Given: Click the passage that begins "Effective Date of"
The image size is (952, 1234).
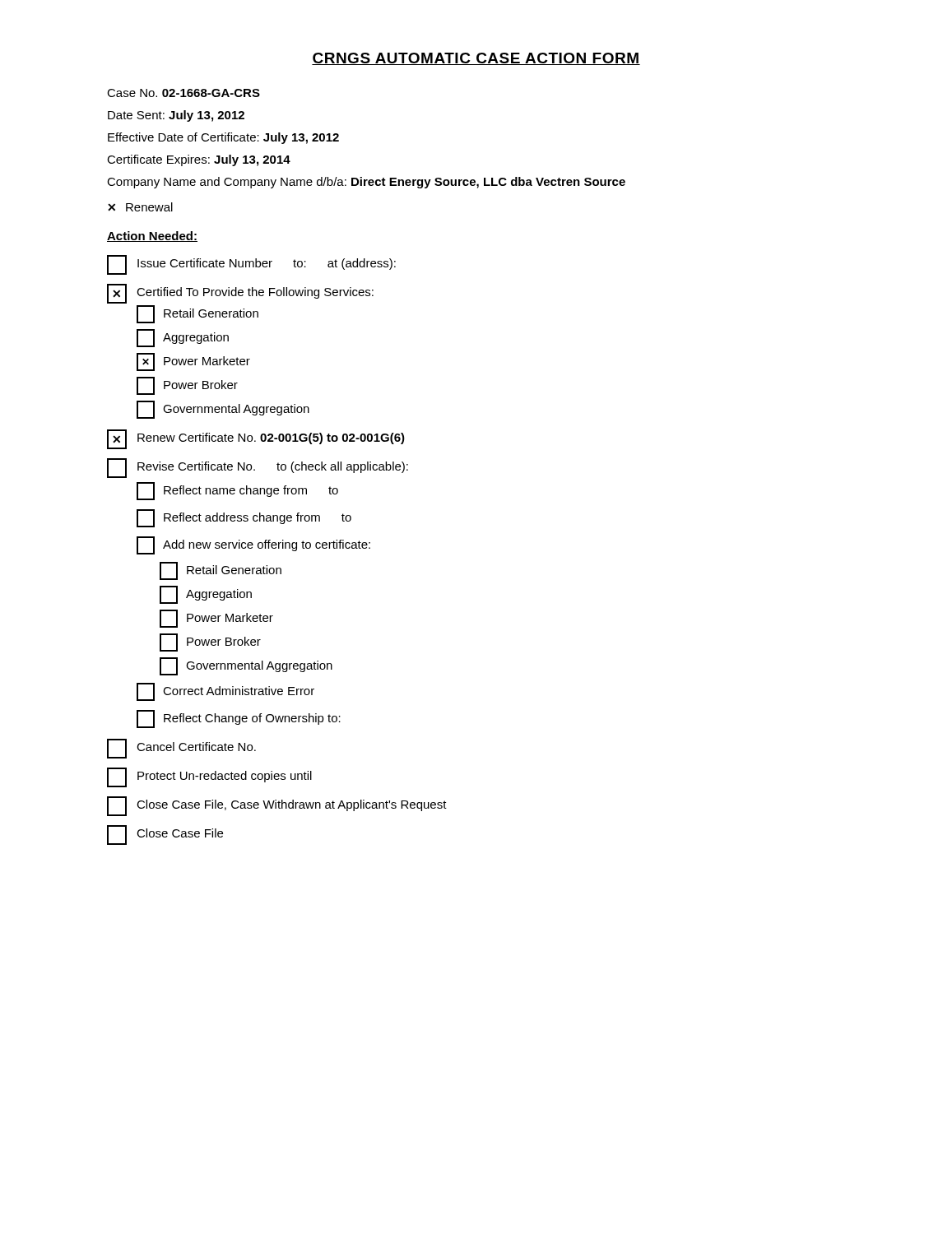Looking at the screenshot, I should pos(223,137).
